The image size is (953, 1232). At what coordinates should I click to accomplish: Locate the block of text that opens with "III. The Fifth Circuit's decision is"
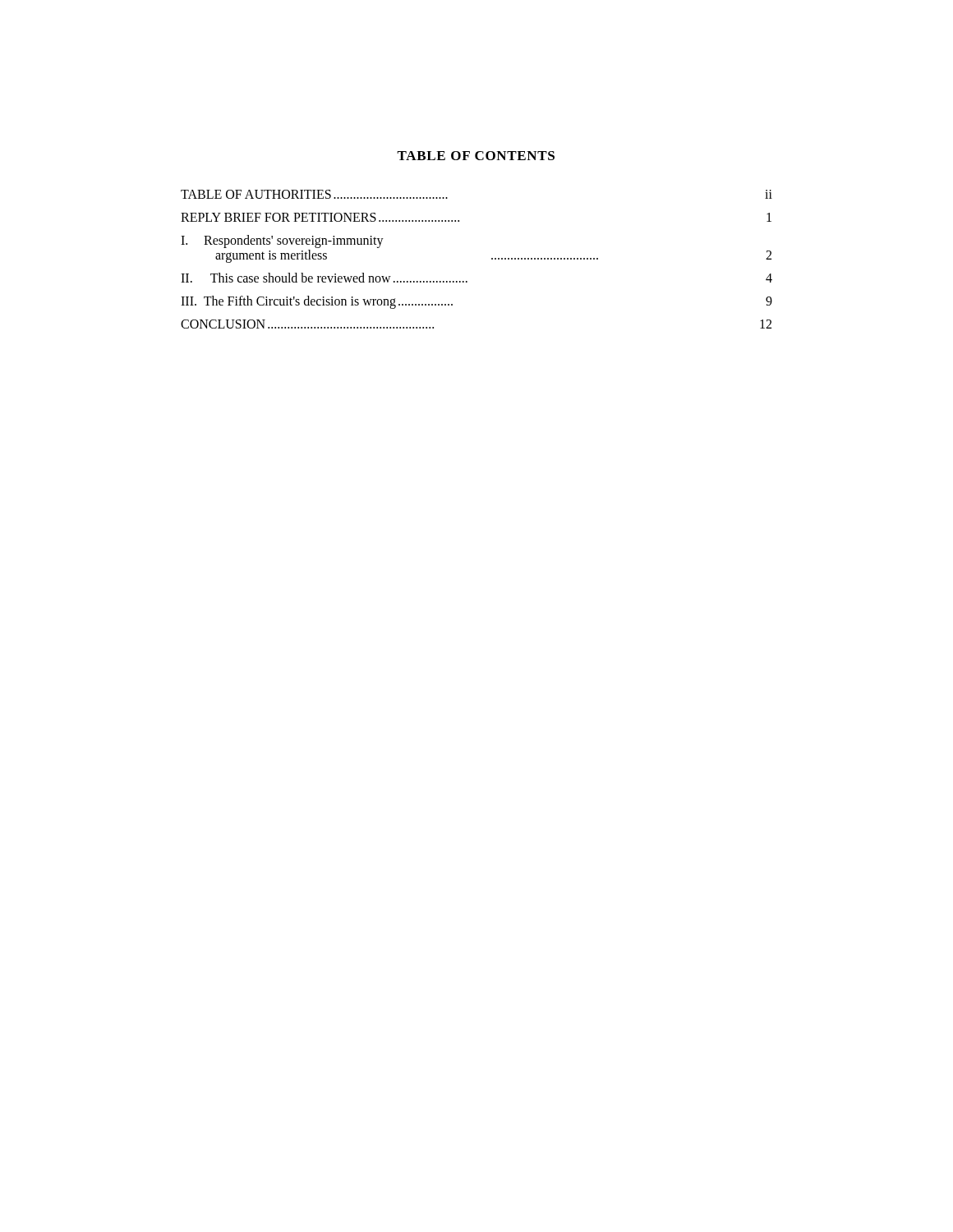pyautogui.click(x=283, y=302)
